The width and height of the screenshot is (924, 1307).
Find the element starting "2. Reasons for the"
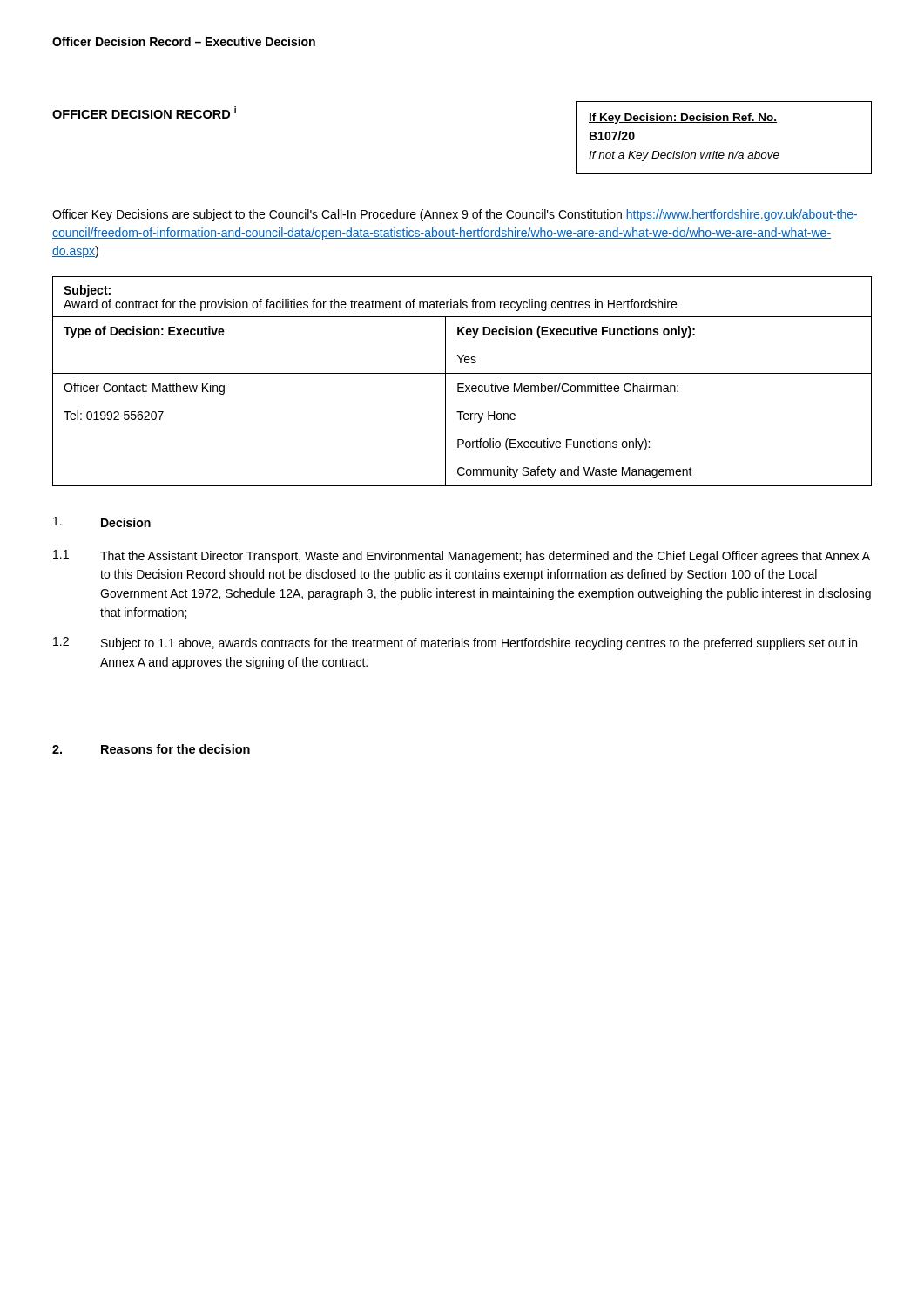pos(151,749)
